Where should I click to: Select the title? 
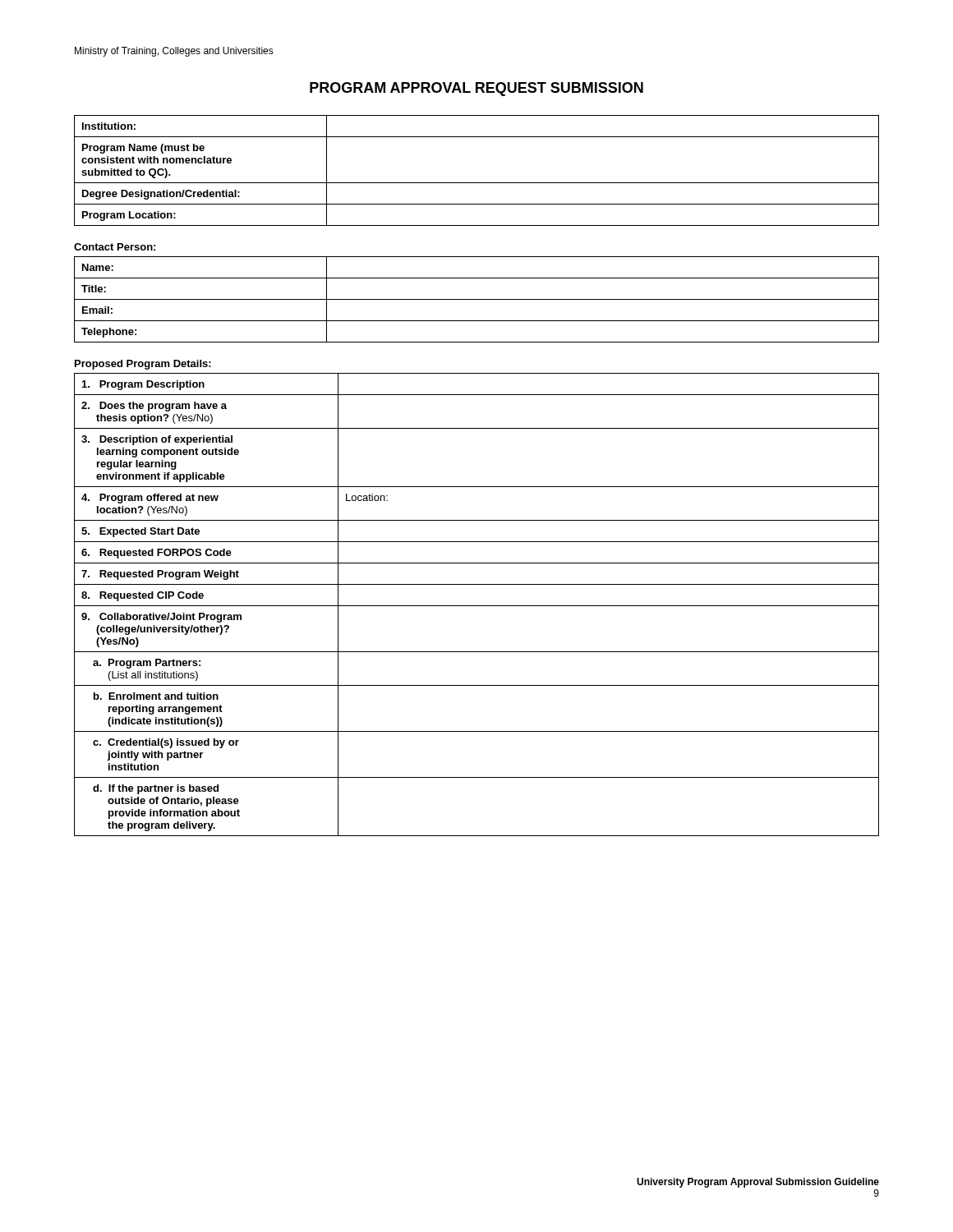tap(476, 88)
